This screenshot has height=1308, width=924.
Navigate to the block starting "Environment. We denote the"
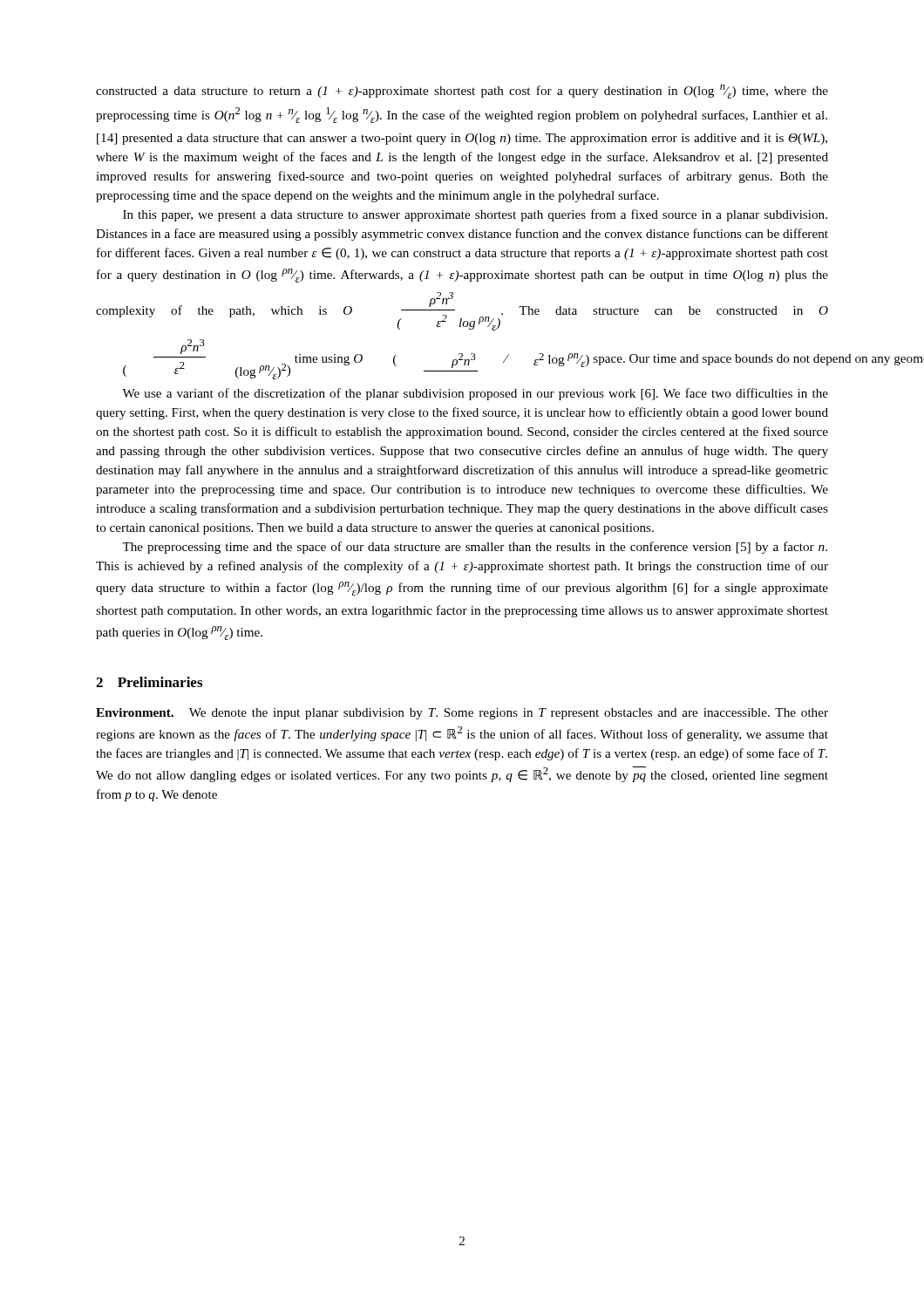[x=462, y=753]
